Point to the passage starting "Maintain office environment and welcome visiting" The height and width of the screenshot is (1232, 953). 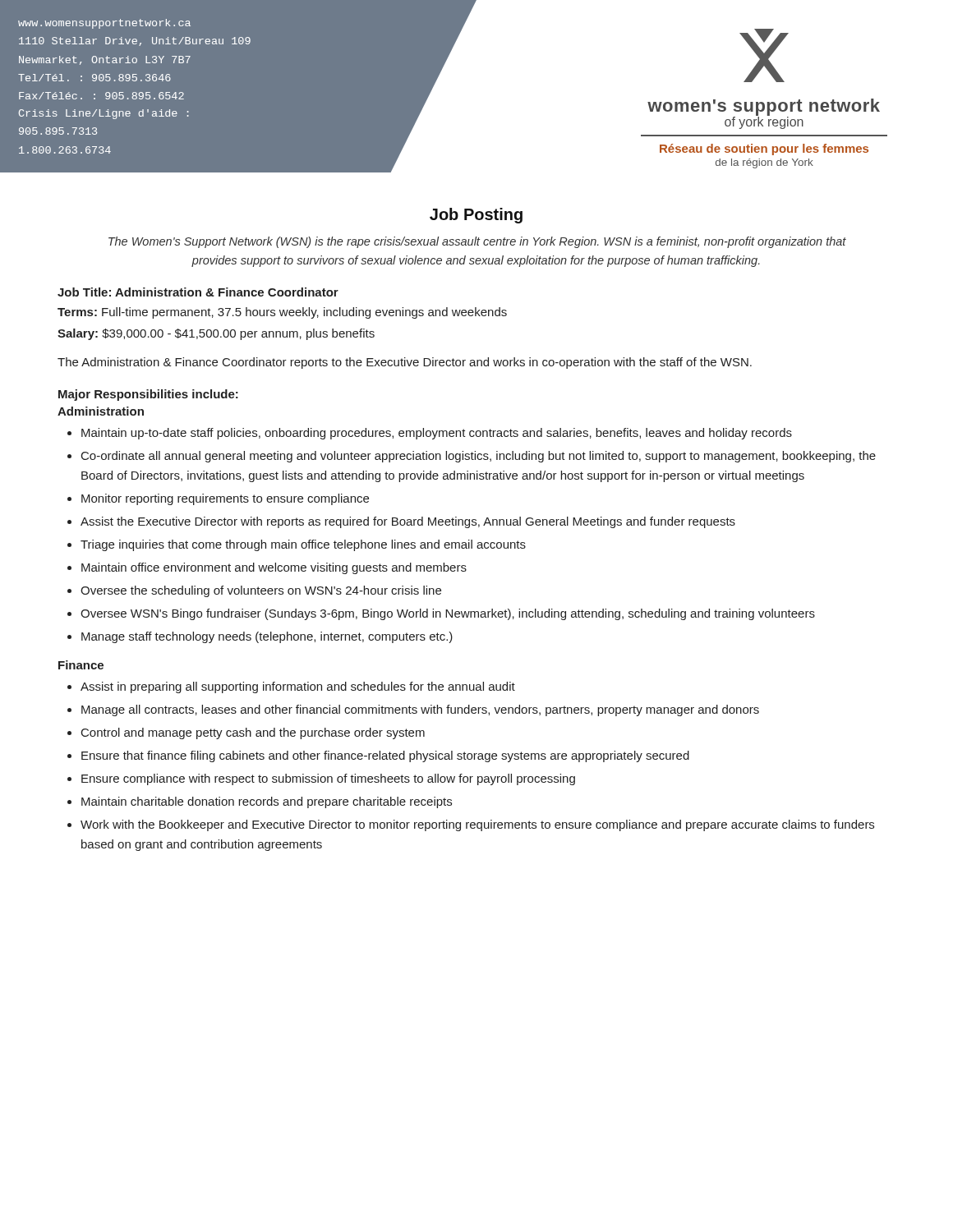click(274, 567)
